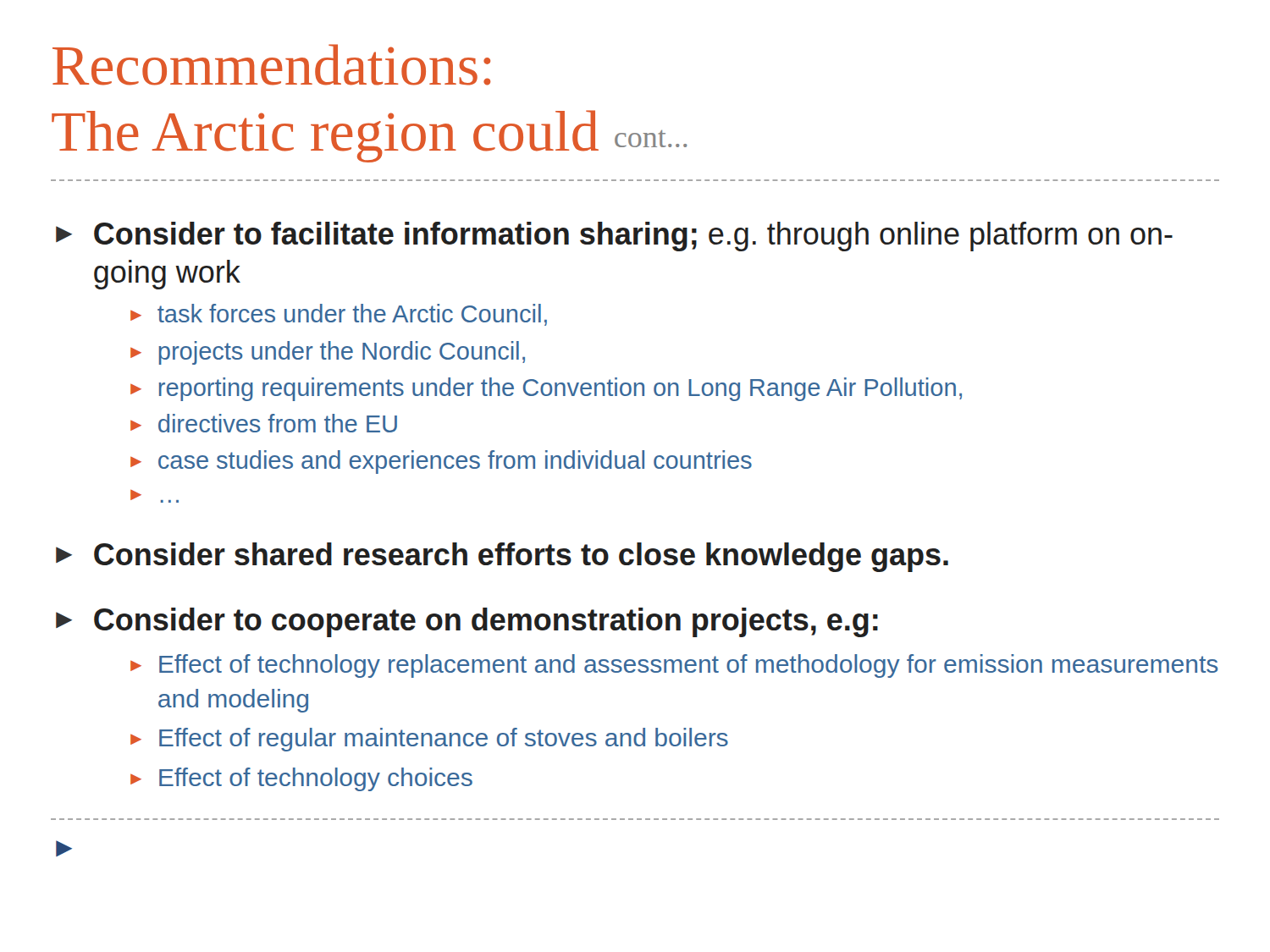Screen dimensions: 952x1270
Task: Locate the block starting "► case studies and experiences"
Action: click(440, 461)
